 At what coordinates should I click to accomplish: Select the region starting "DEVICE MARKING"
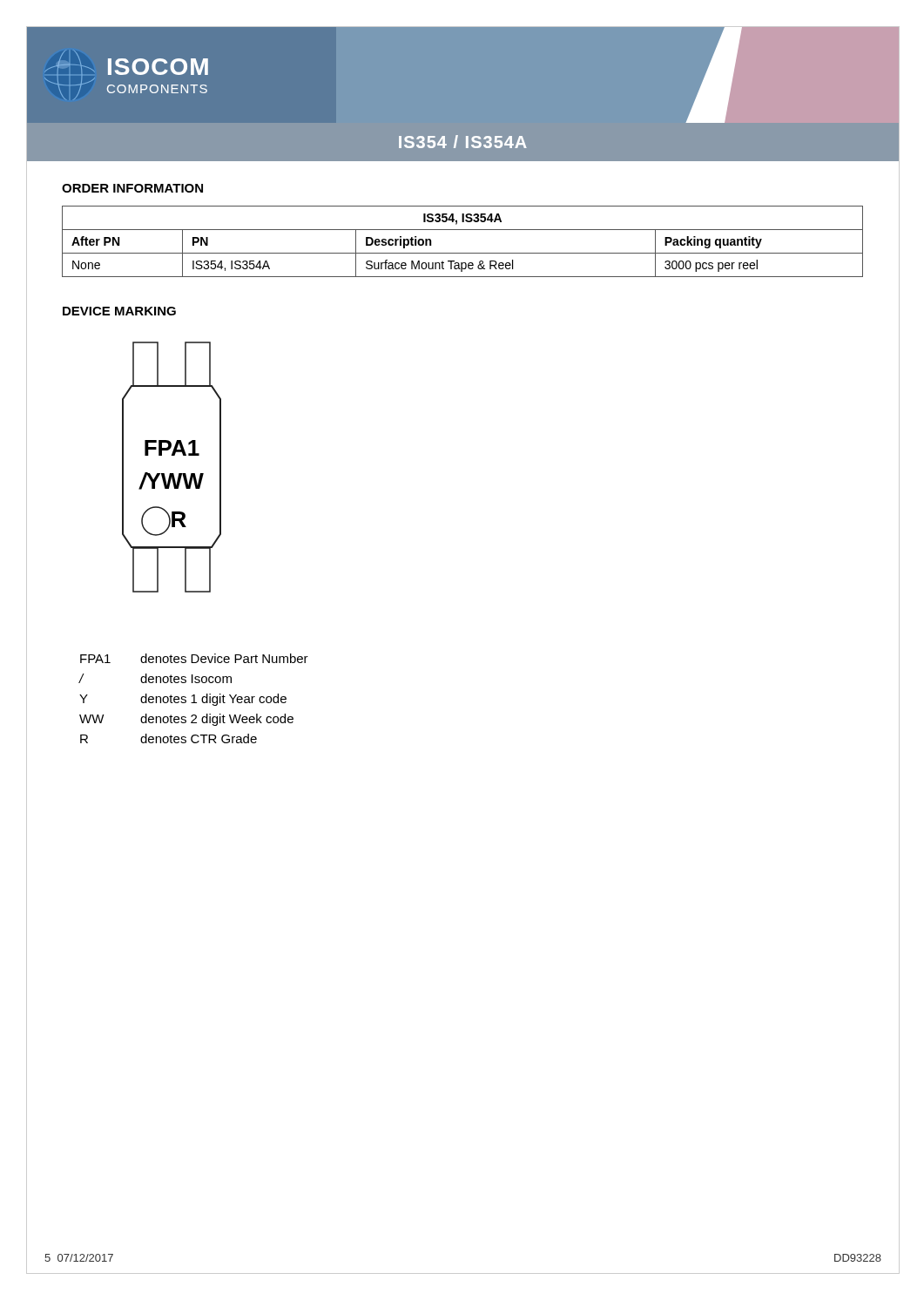coord(119,311)
